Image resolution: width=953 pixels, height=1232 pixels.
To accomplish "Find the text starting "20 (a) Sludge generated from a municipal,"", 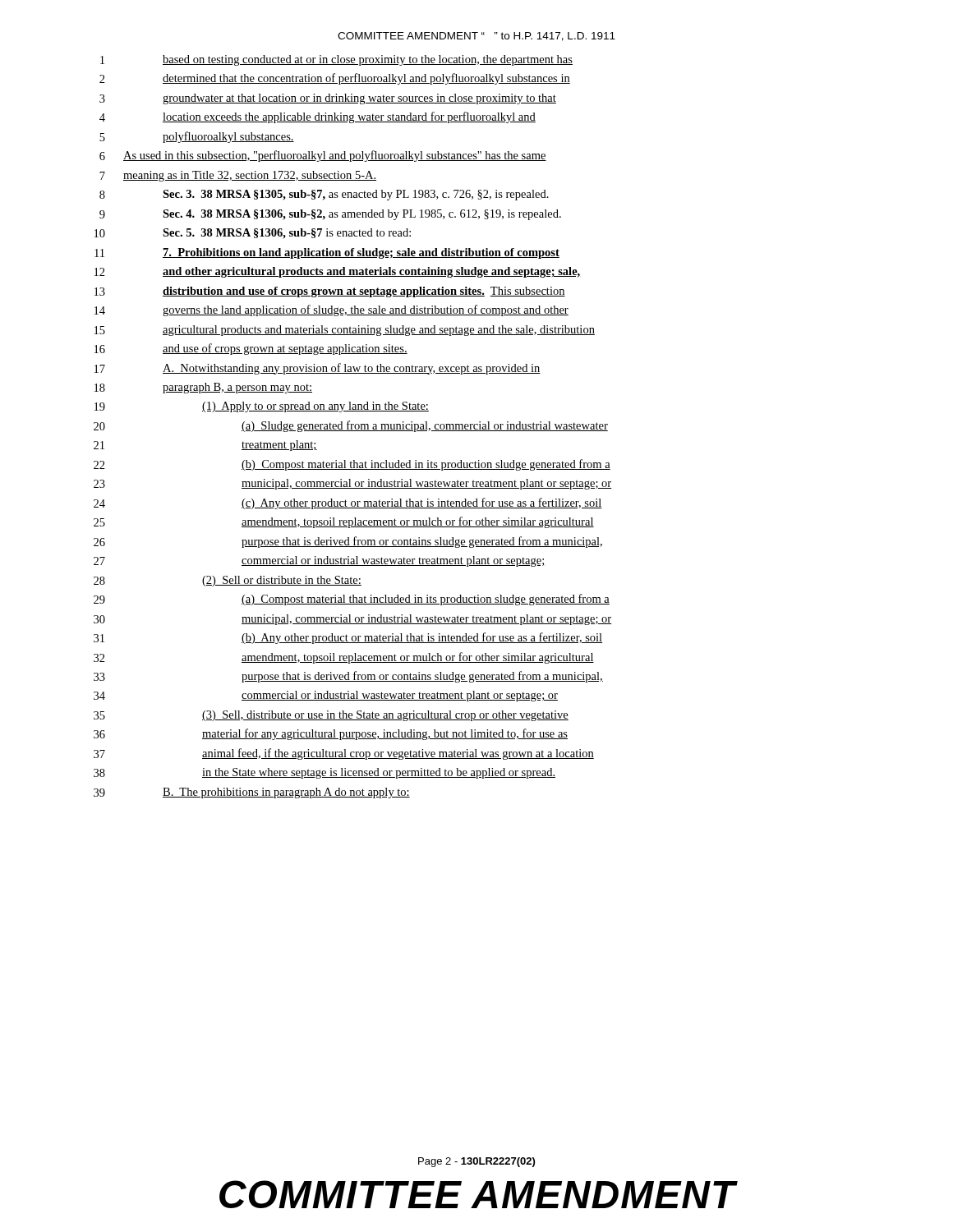I will point(476,436).
